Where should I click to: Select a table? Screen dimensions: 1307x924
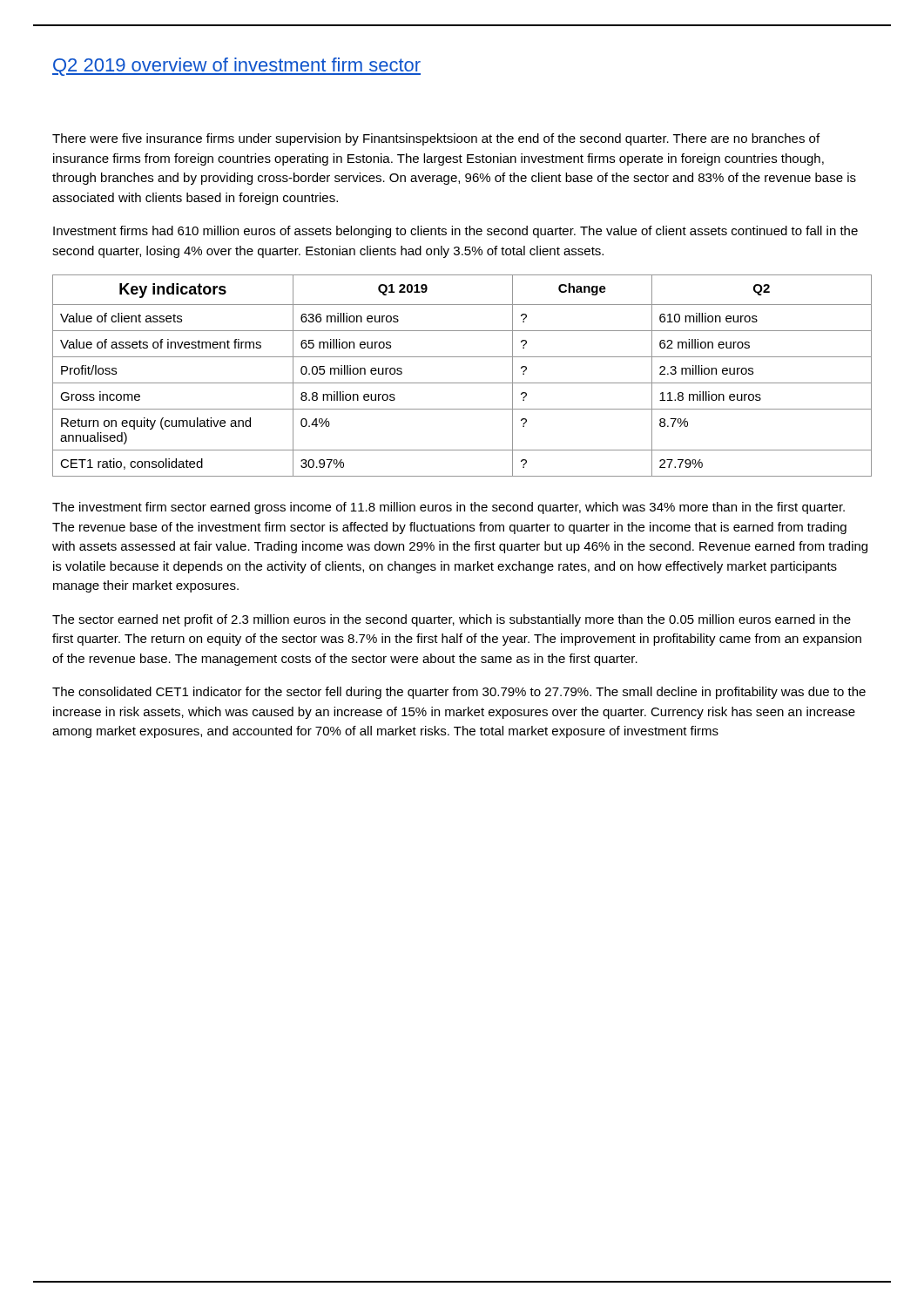point(462,376)
